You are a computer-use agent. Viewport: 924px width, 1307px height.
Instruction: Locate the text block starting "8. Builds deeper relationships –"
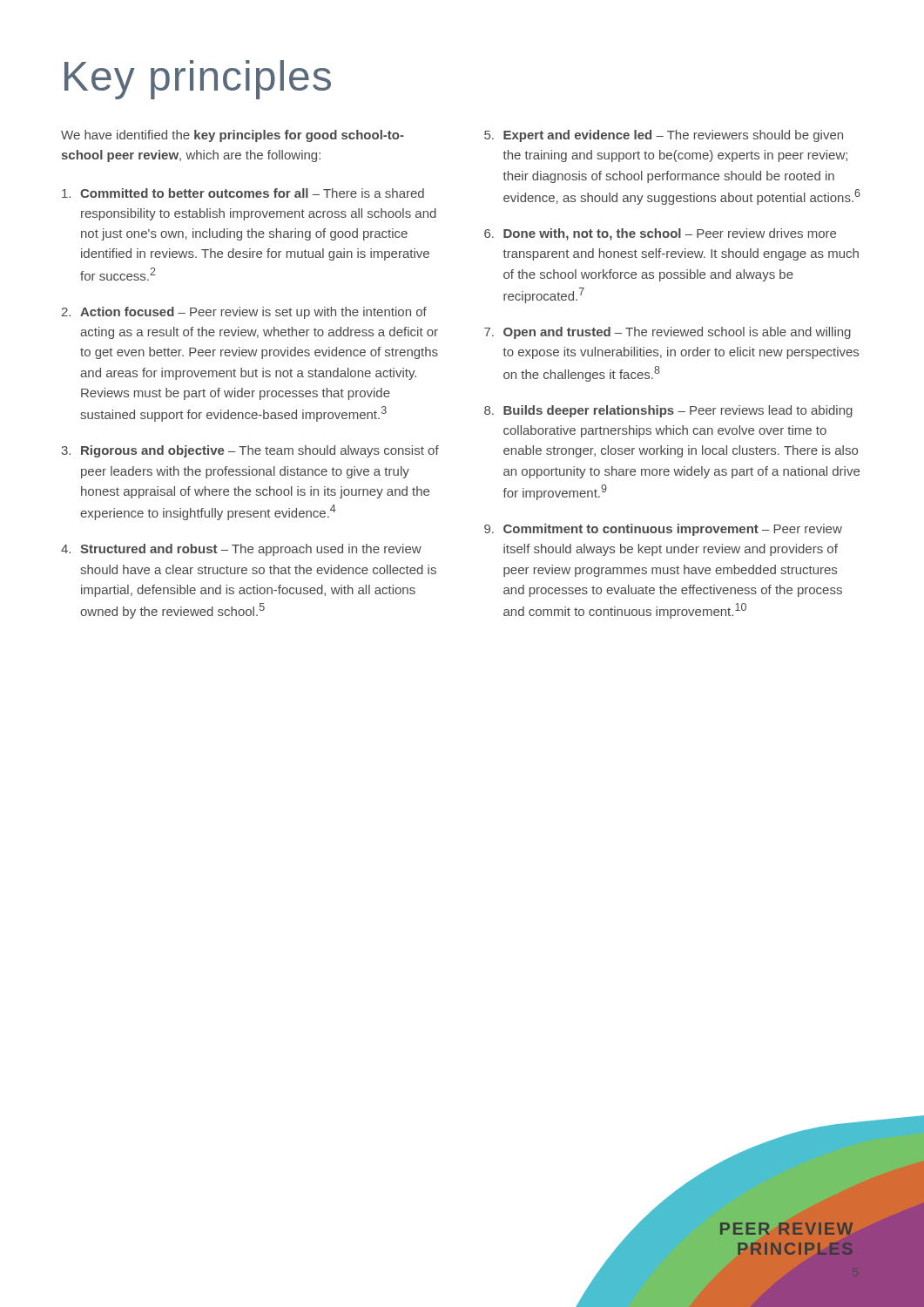[x=673, y=451]
